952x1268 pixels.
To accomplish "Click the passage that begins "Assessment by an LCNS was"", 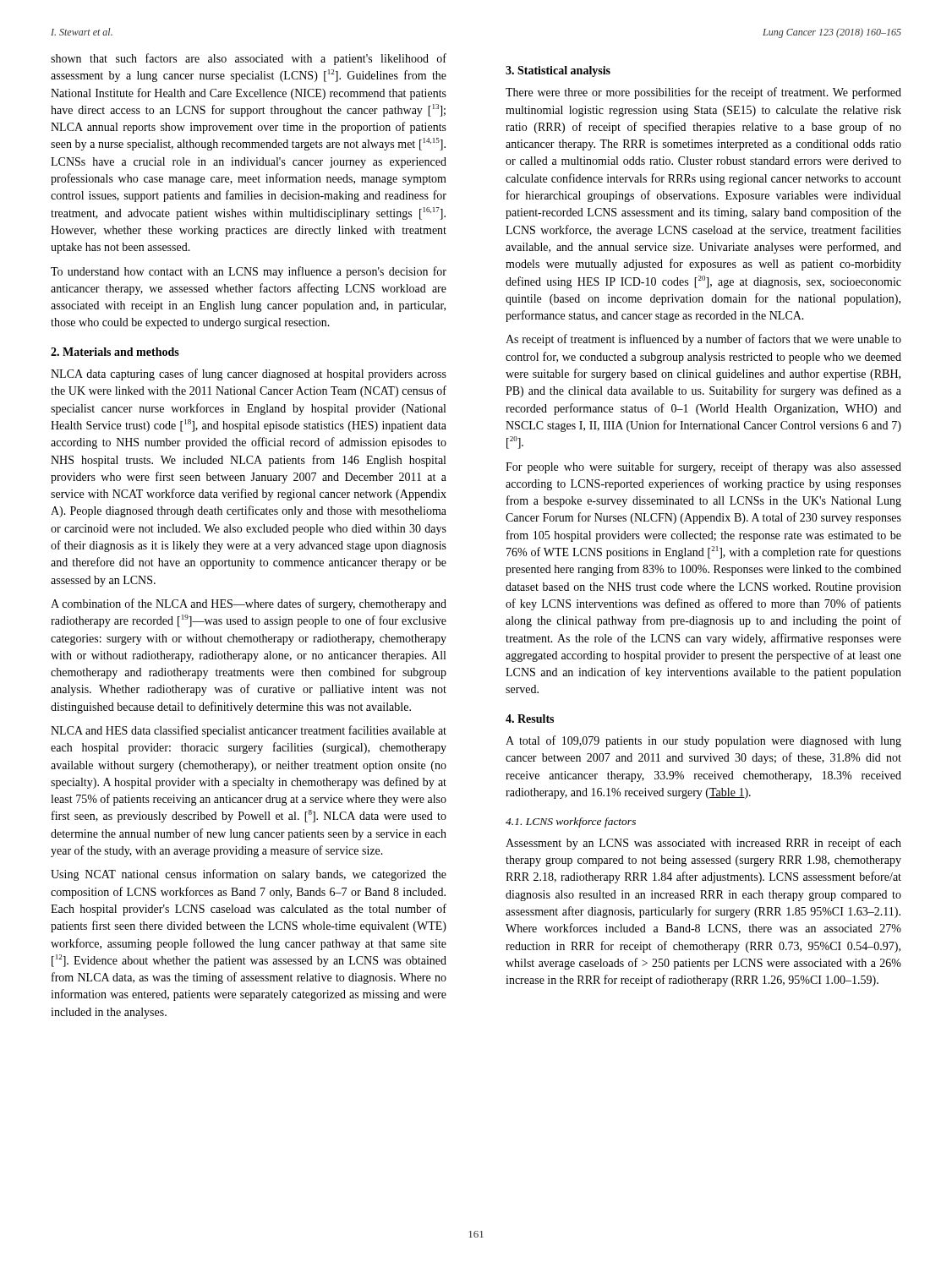I will click(703, 912).
